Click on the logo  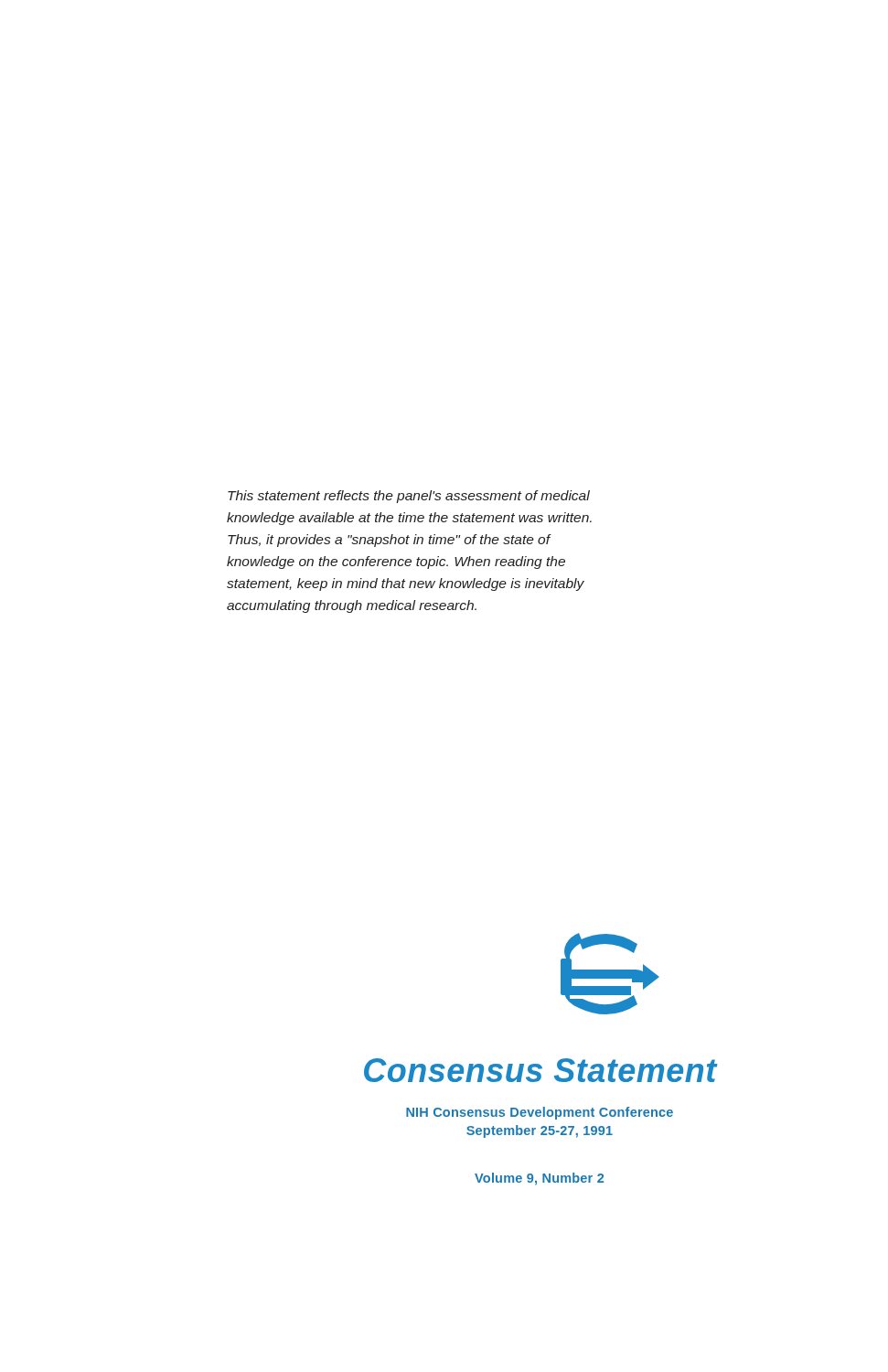pos(604,979)
